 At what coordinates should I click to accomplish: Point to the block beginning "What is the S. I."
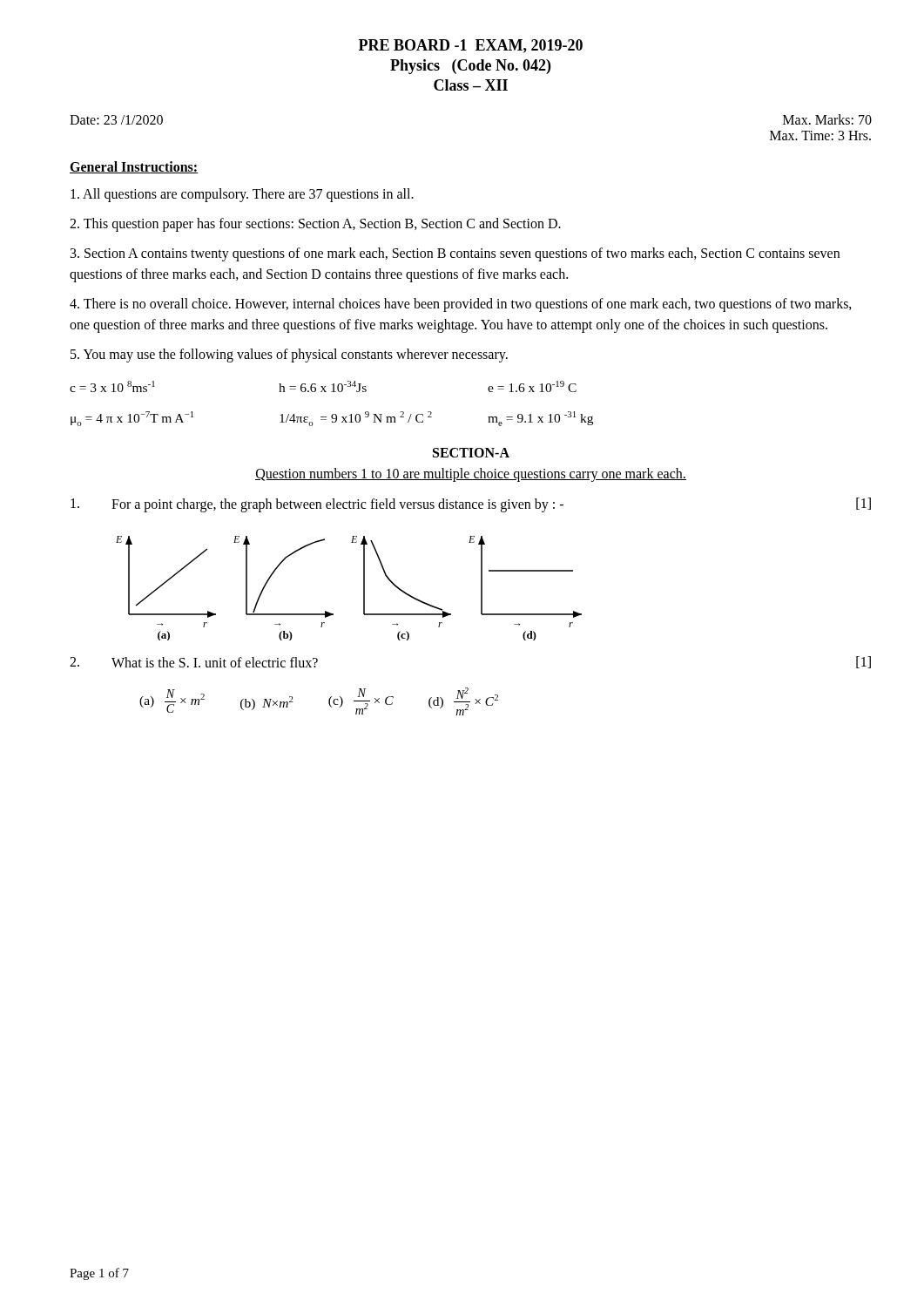click(213, 662)
